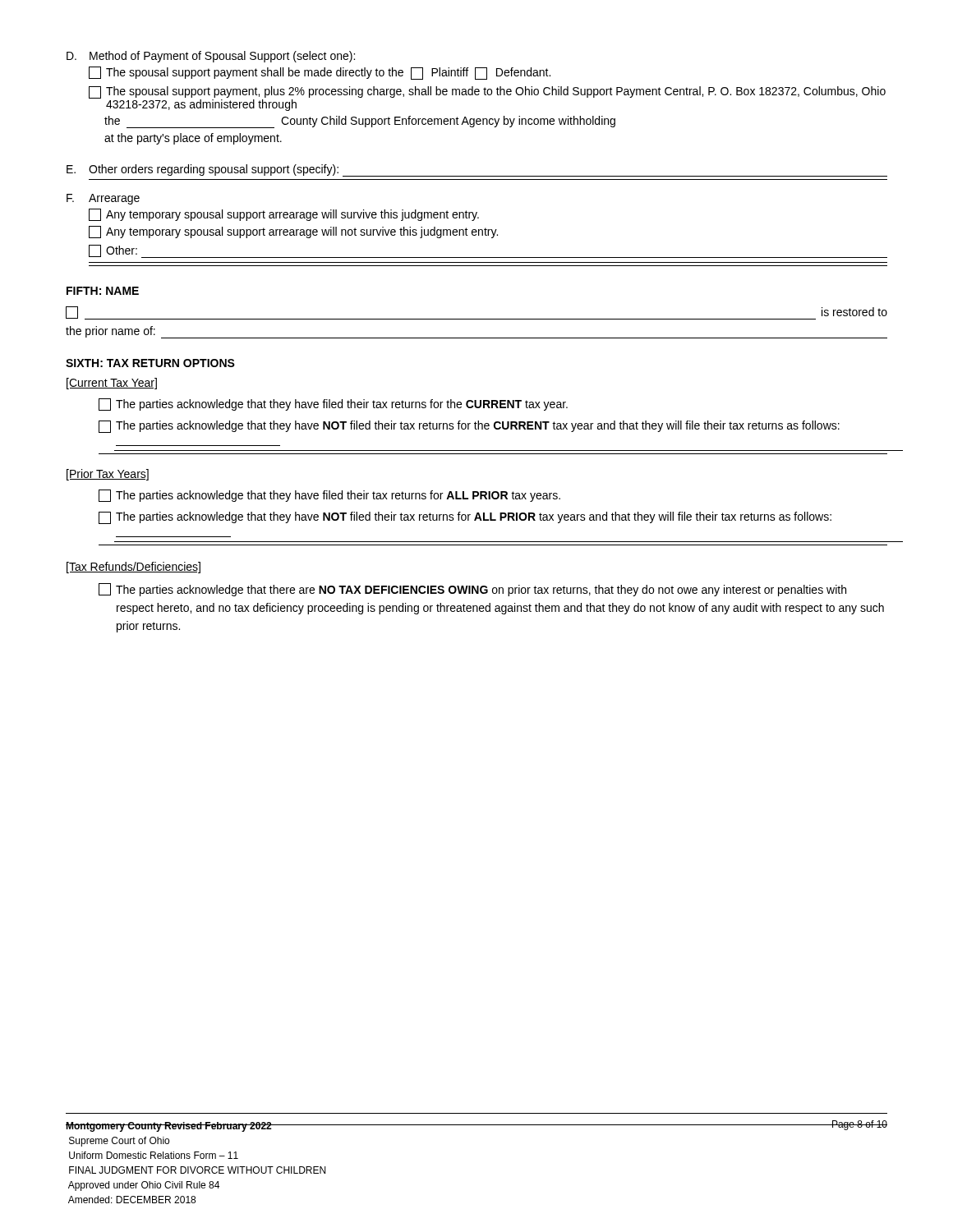Image resolution: width=953 pixels, height=1232 pixels.
Task: Where does it say "FIFTH: NAME"?
Action: [x=102, y=291]
